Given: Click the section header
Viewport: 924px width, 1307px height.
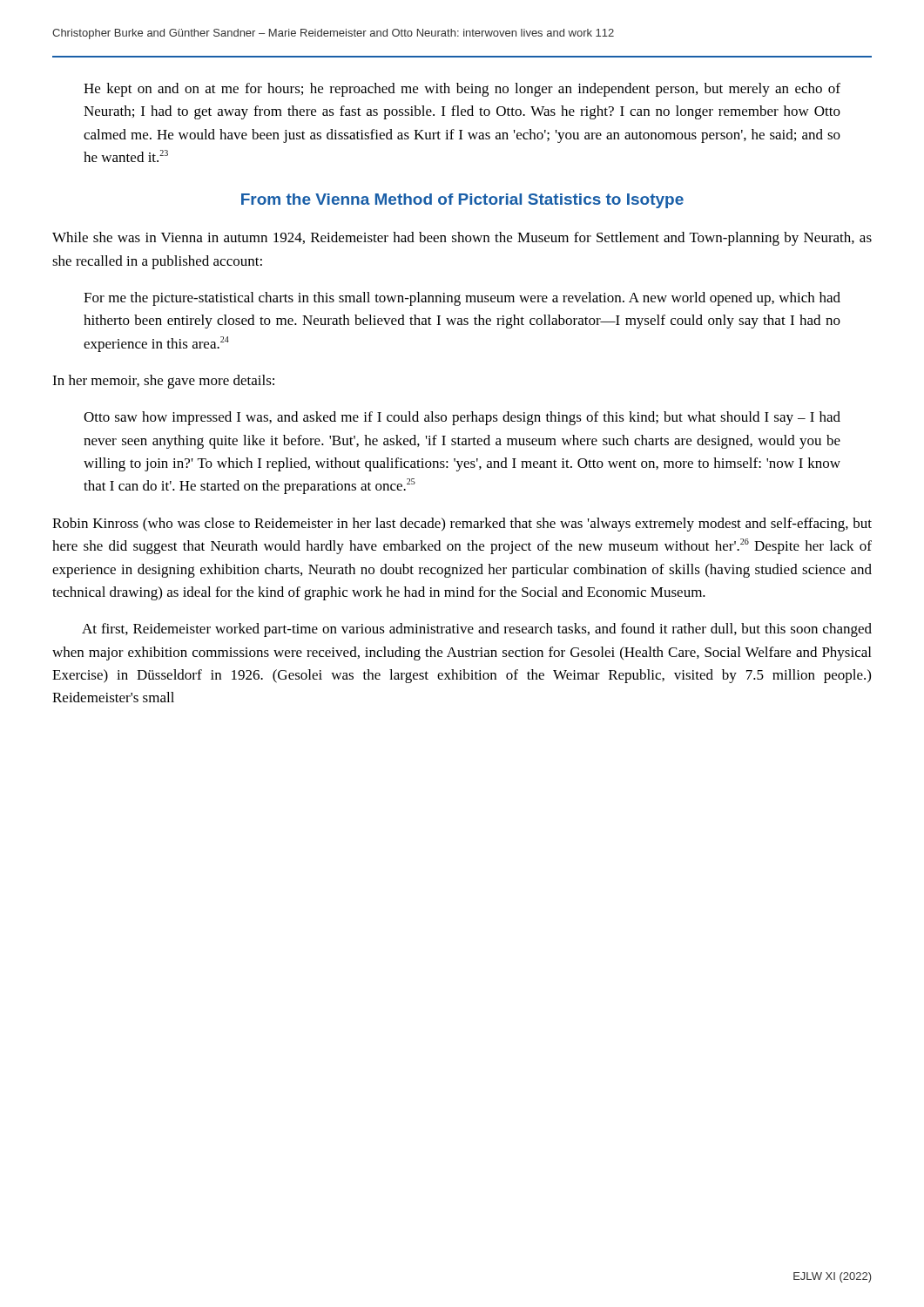Looking at the screenshot, I should [x=462, y=199].
